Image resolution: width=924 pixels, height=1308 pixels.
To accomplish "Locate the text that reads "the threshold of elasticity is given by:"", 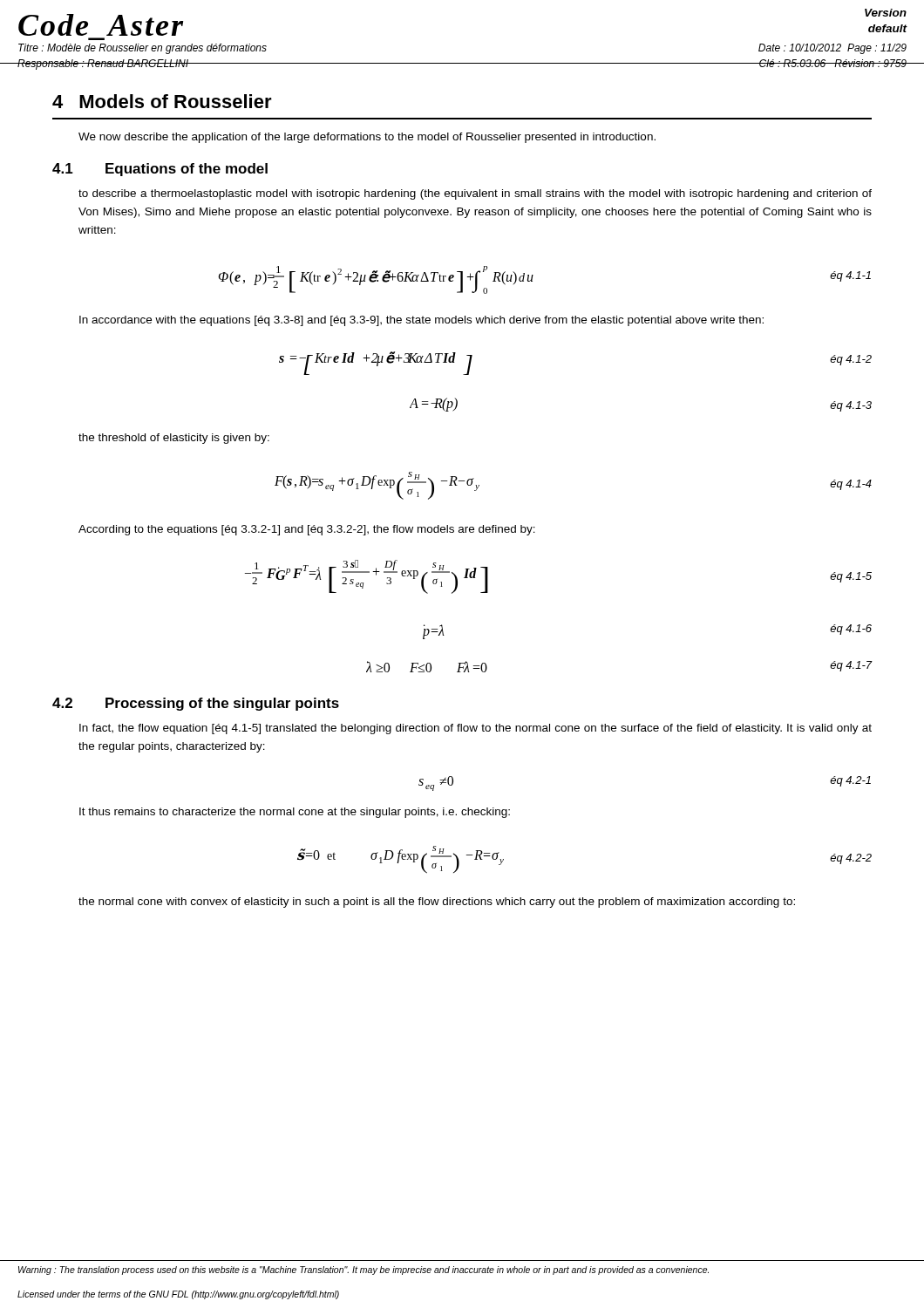I will (174, 437).
